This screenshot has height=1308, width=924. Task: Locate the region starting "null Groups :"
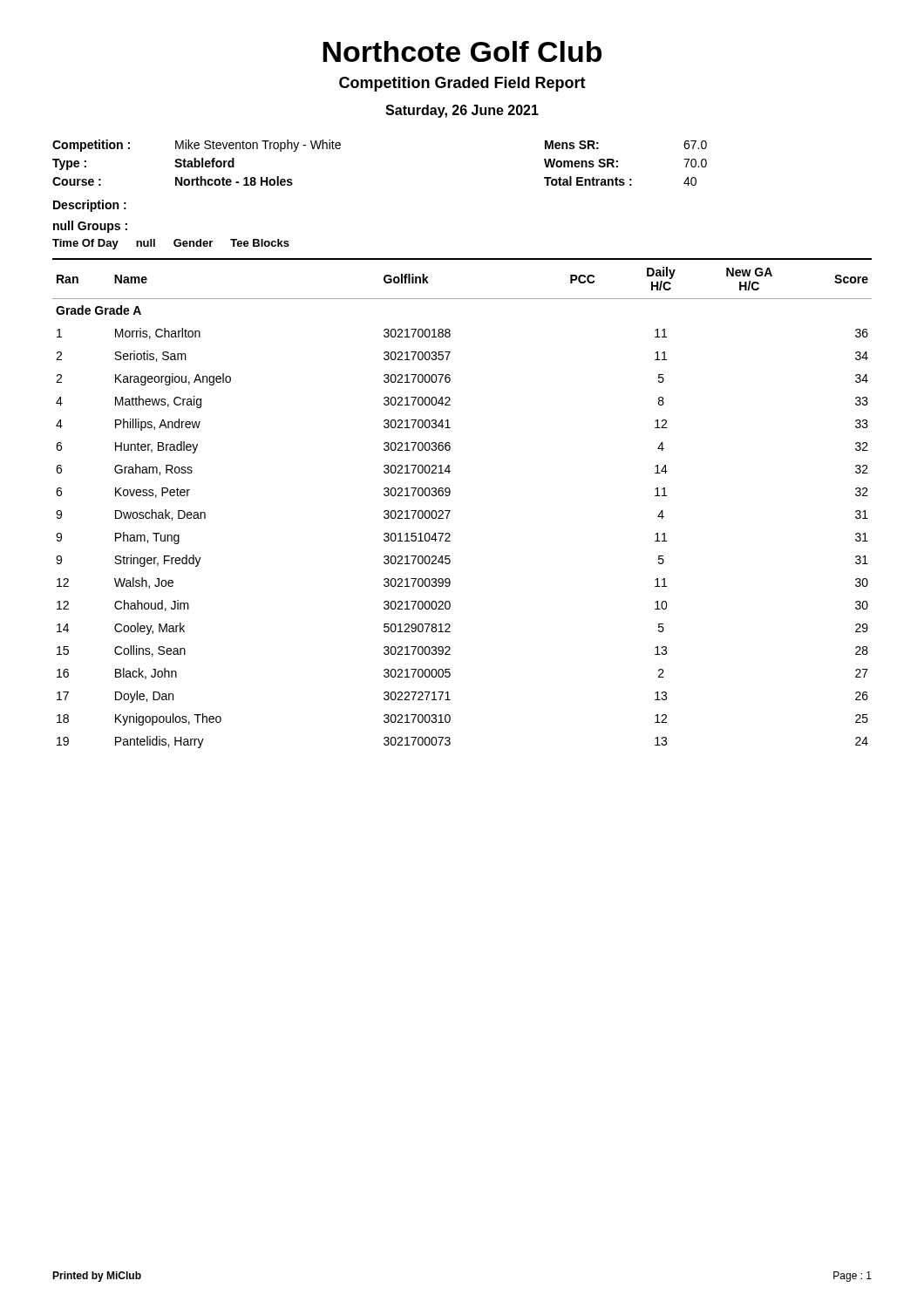pos(90,226)
